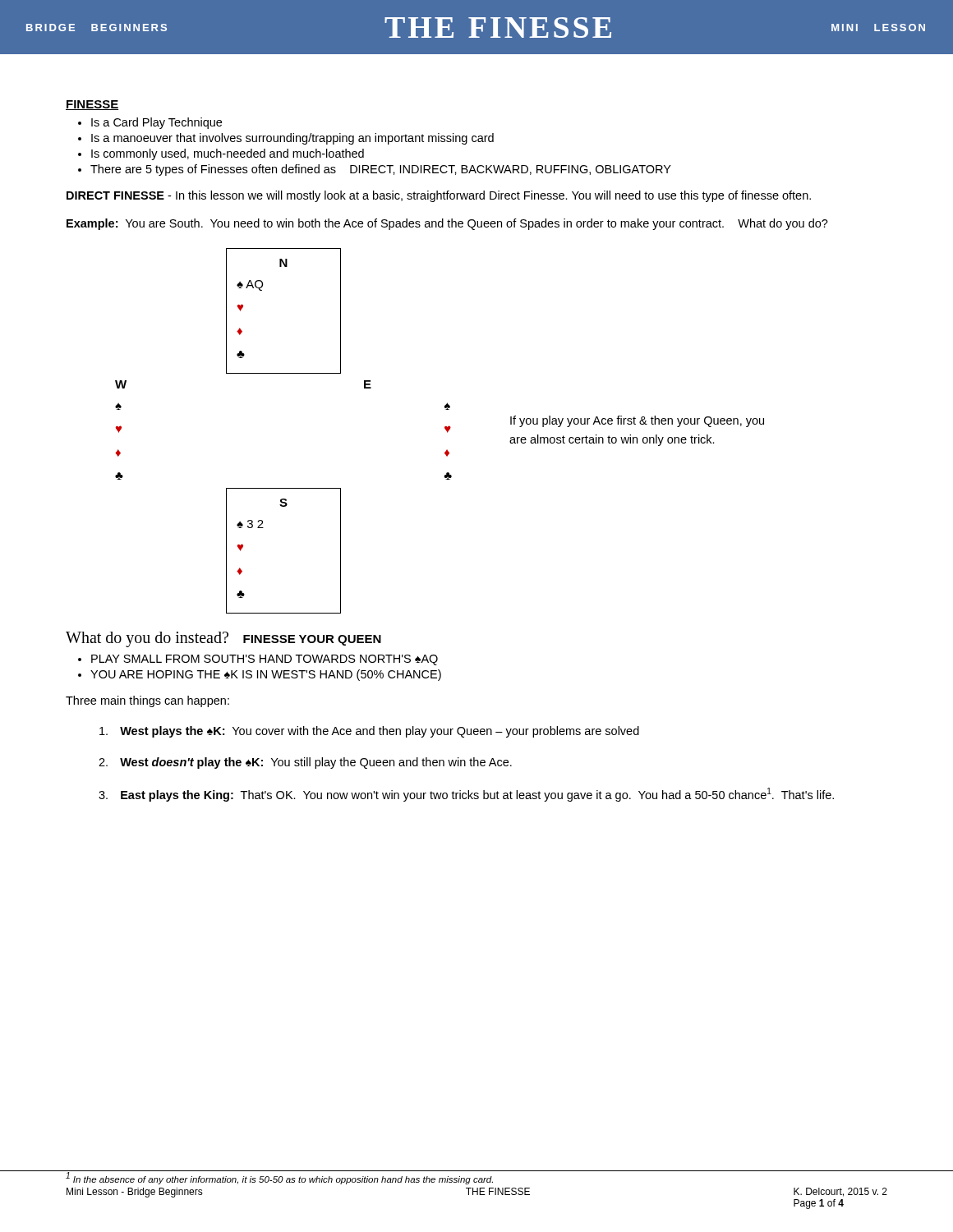Where is the passage that starts "Is a Card Play"?

point(150,123)
